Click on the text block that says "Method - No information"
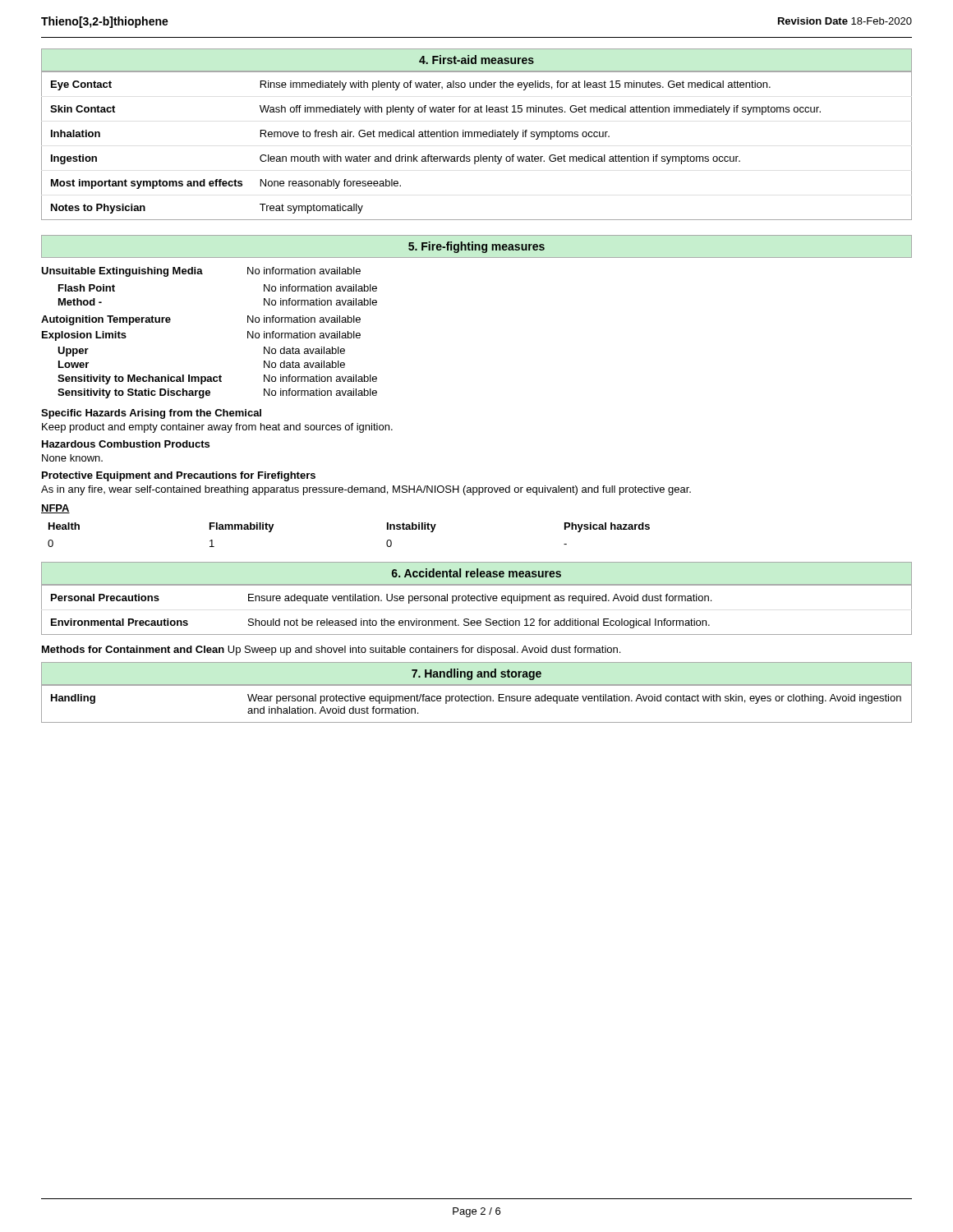The width and height of the screenshot is (953, 1232). pos(86,301)
